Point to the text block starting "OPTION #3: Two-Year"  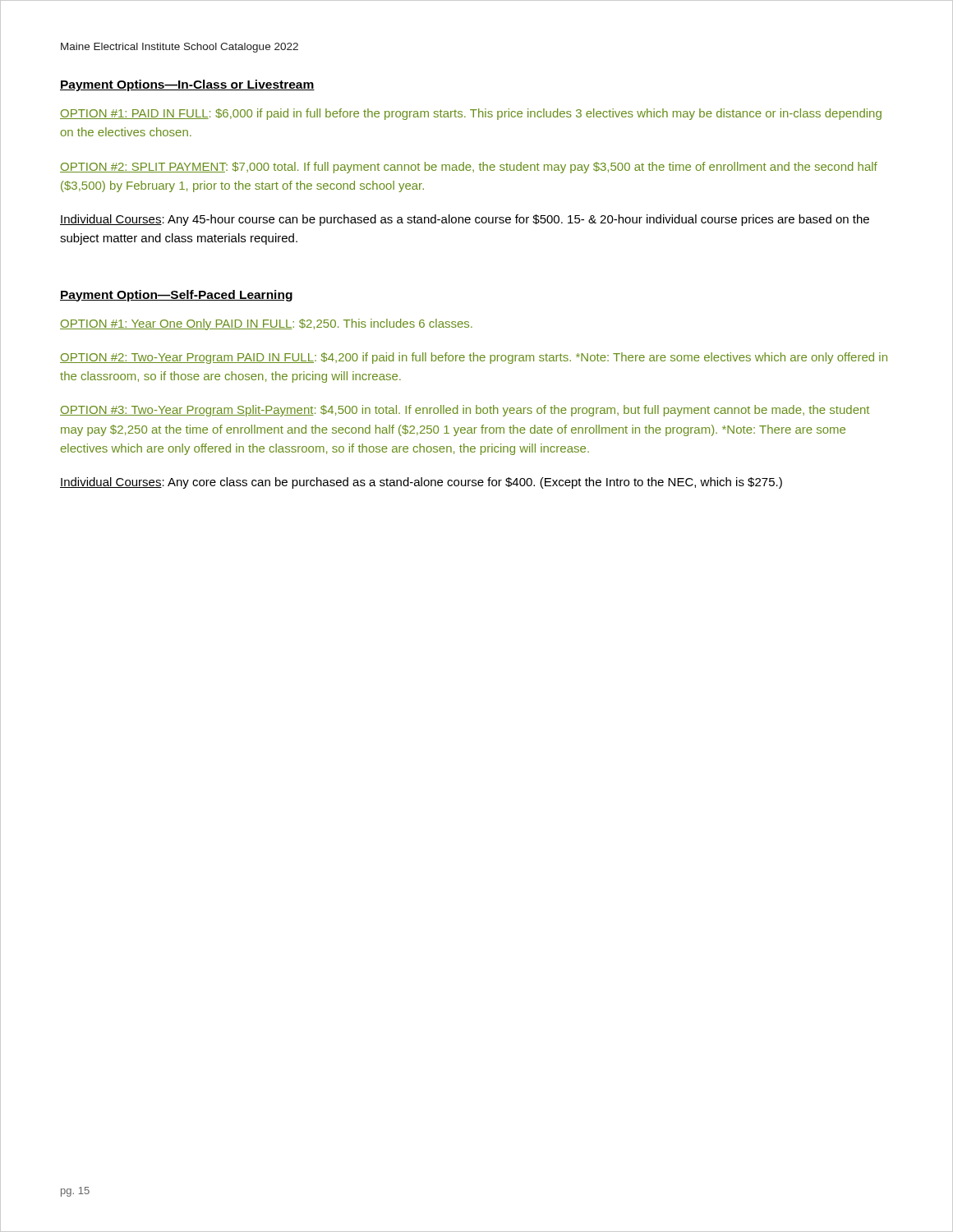pos(465,429)
